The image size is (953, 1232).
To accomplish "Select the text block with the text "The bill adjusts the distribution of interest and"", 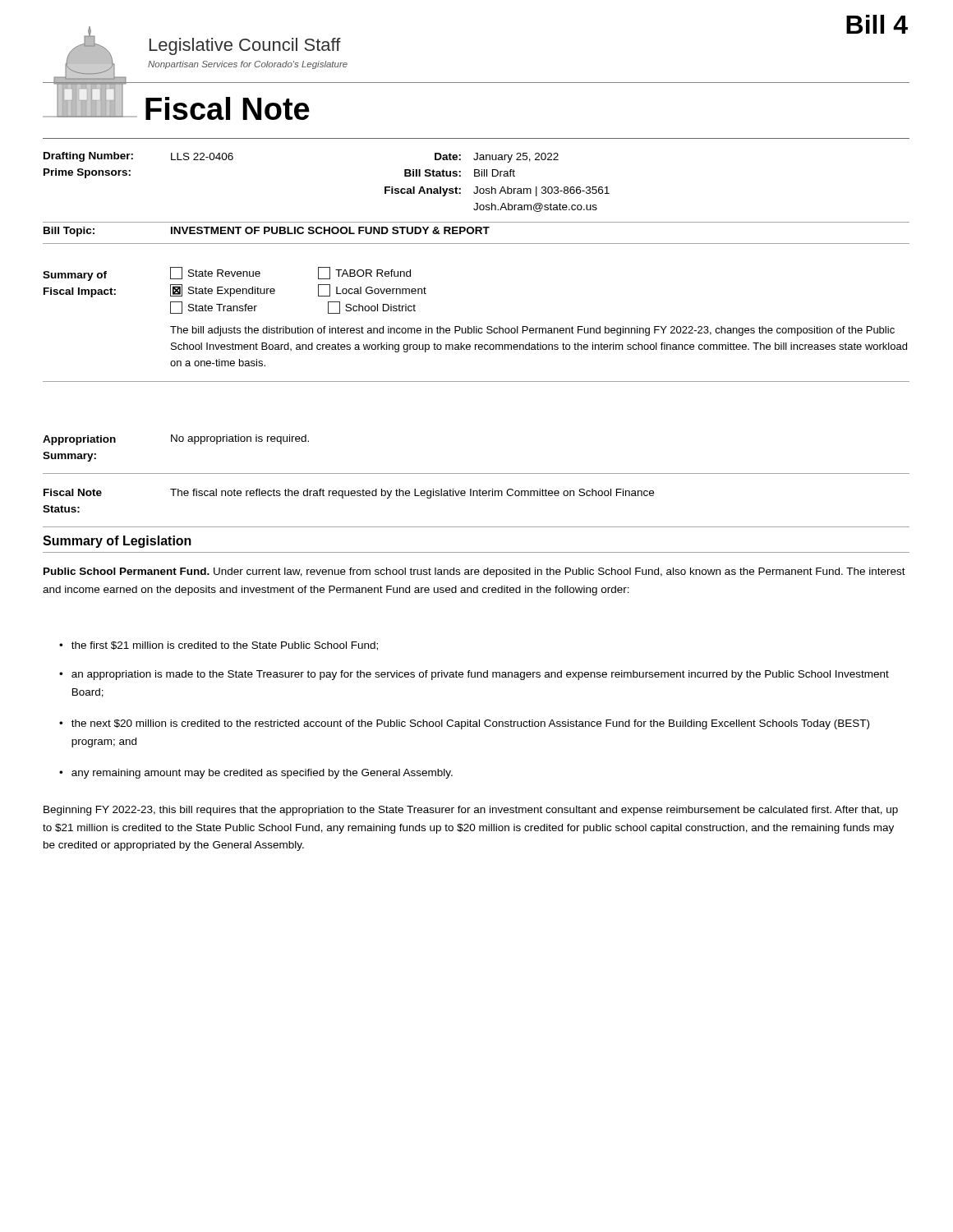I will pos(539,346).
